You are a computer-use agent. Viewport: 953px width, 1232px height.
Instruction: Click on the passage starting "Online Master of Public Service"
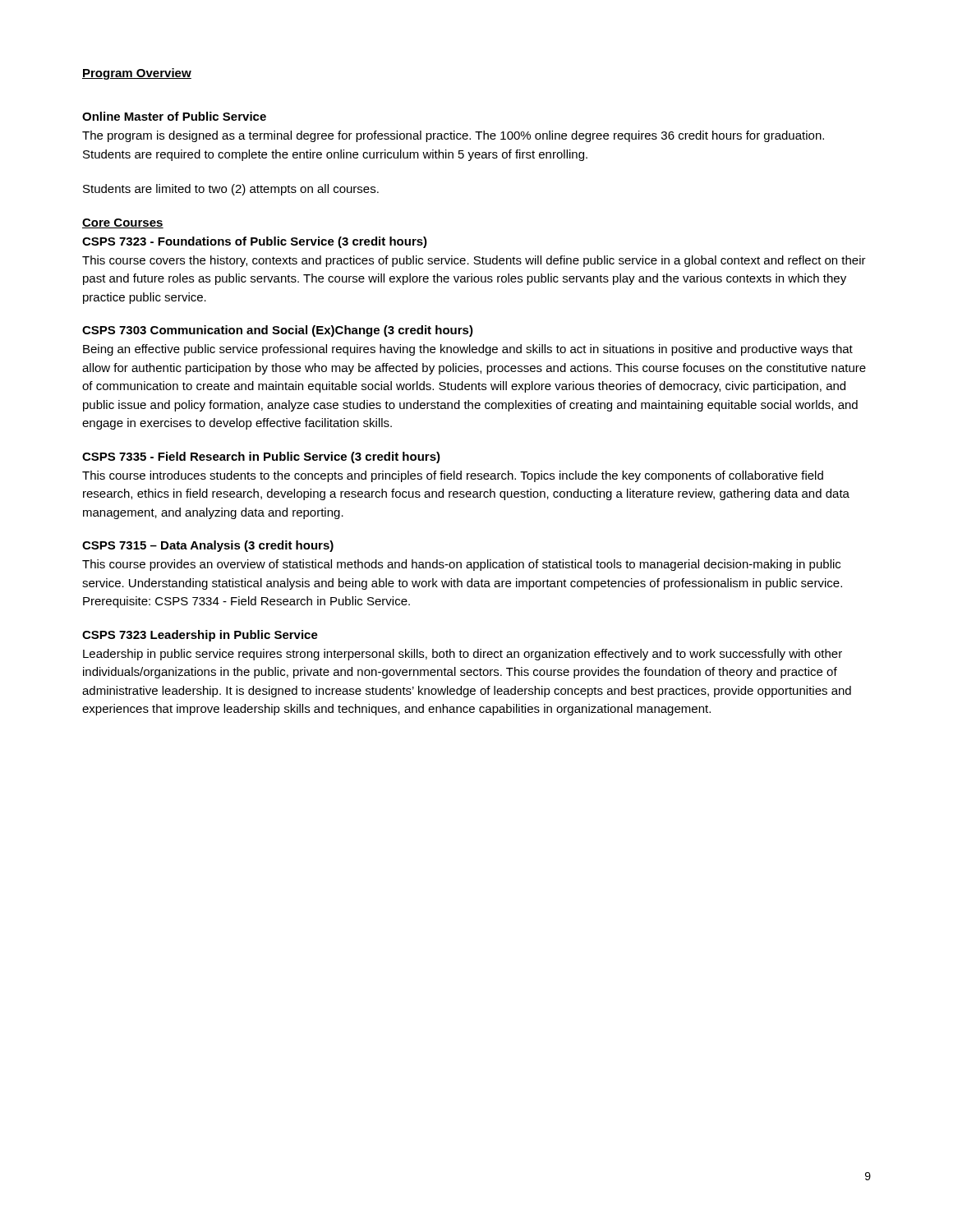point(174,116)
